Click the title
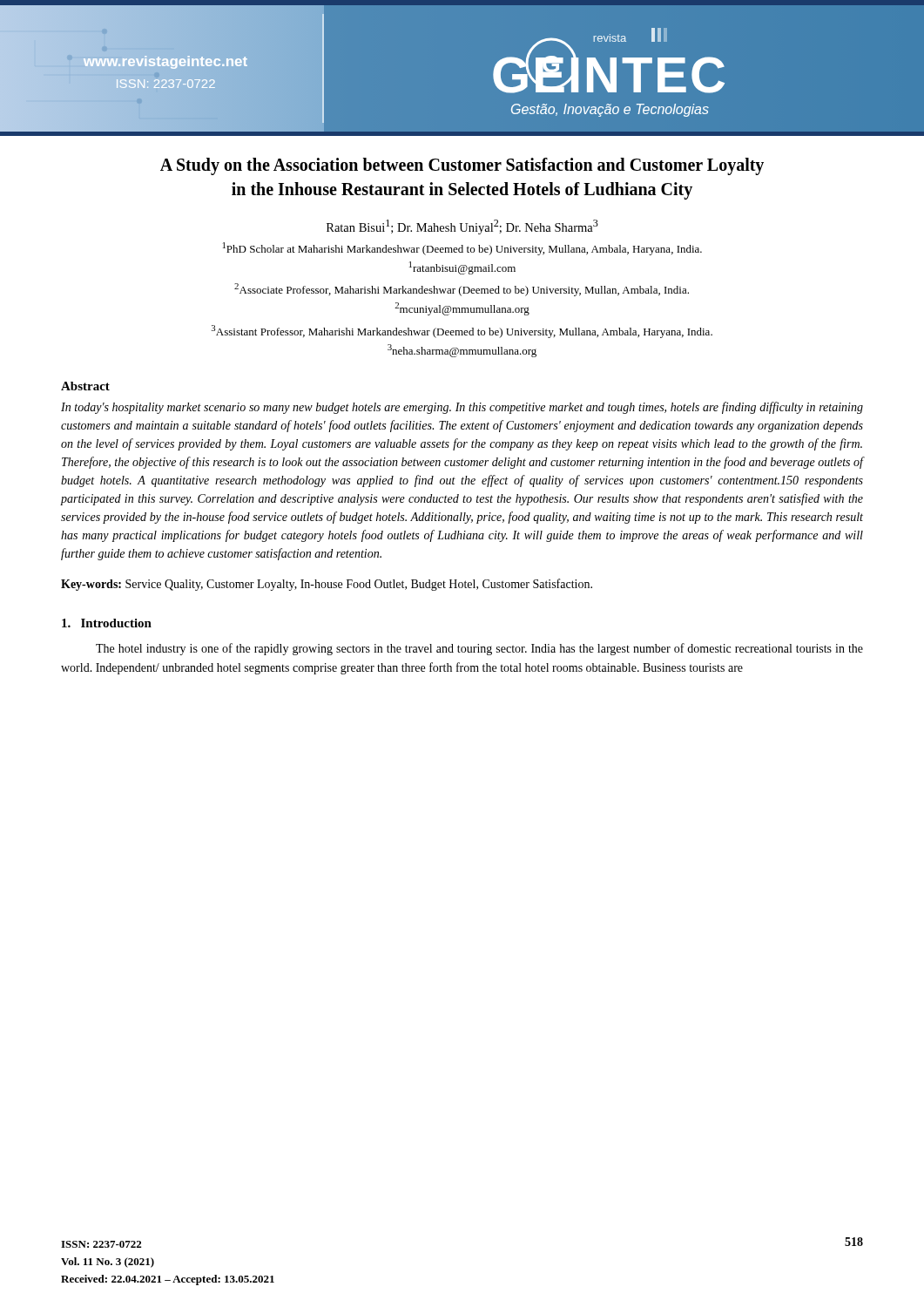Screen dimensions: 1307x924 [462, 177]
